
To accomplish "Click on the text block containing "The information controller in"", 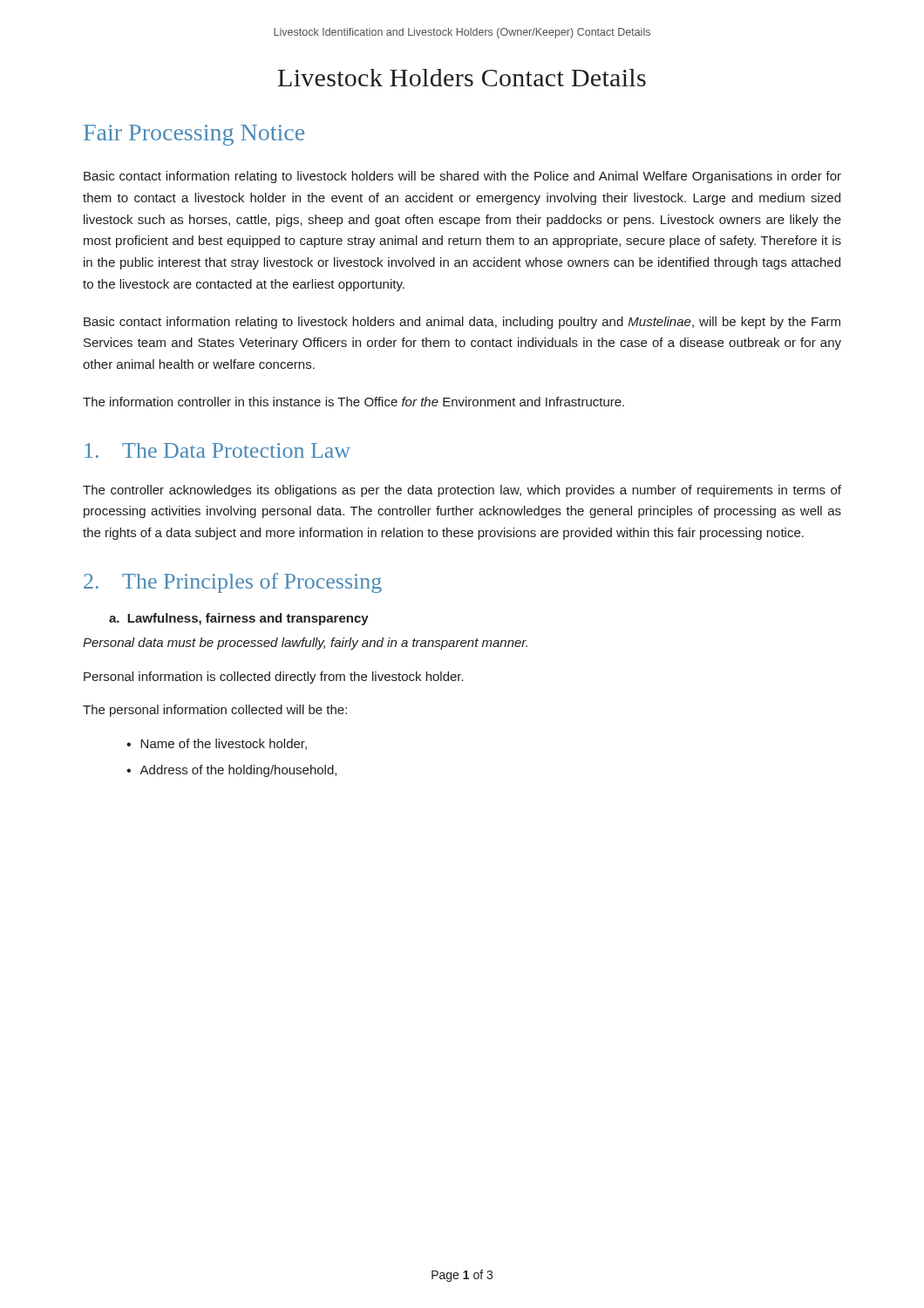I will [x=354, y=401].
